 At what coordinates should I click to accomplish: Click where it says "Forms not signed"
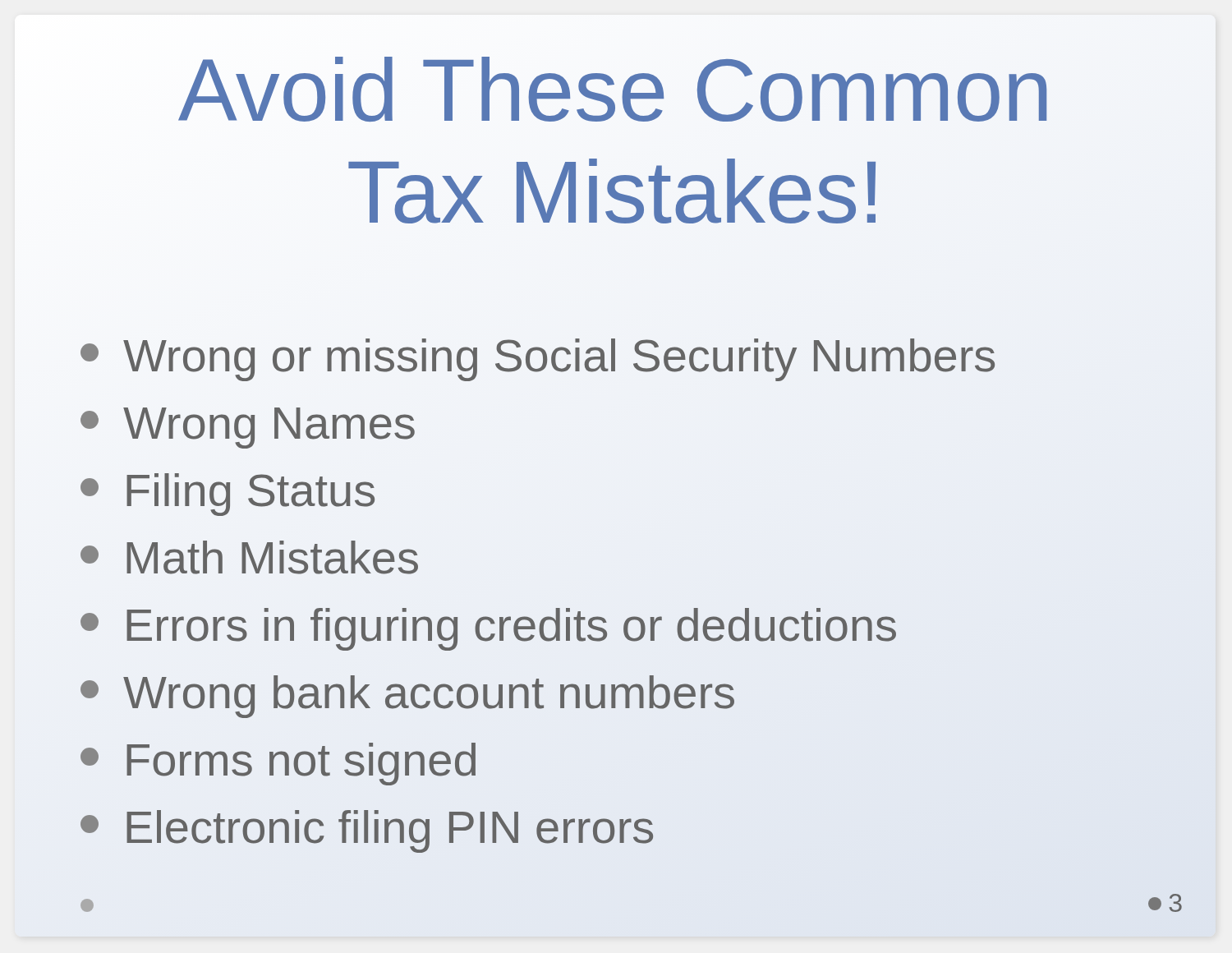click(x=279, y=760)
